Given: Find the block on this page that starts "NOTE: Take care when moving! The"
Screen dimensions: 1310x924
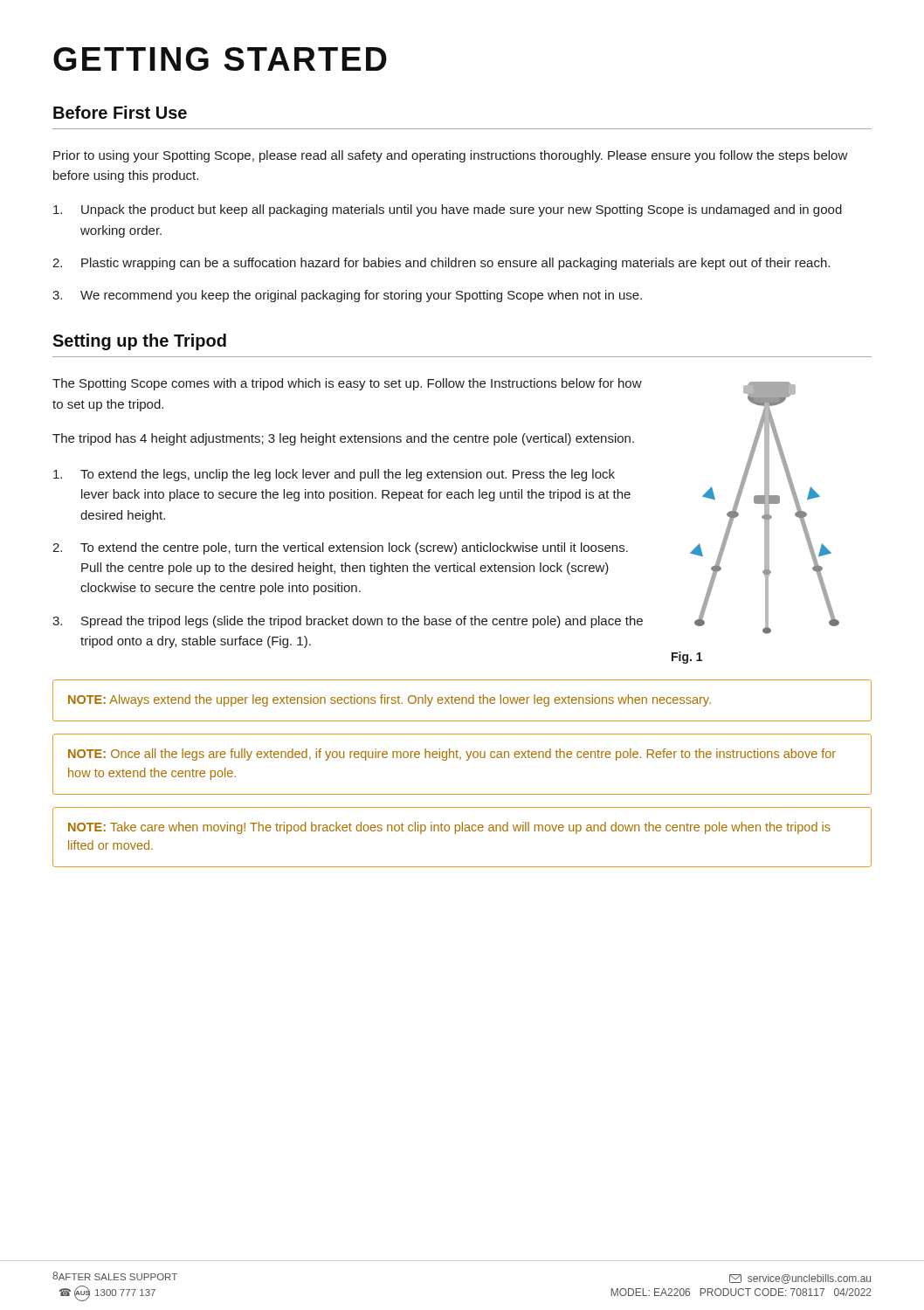Looking at the screenshot, I should point(449,836).
